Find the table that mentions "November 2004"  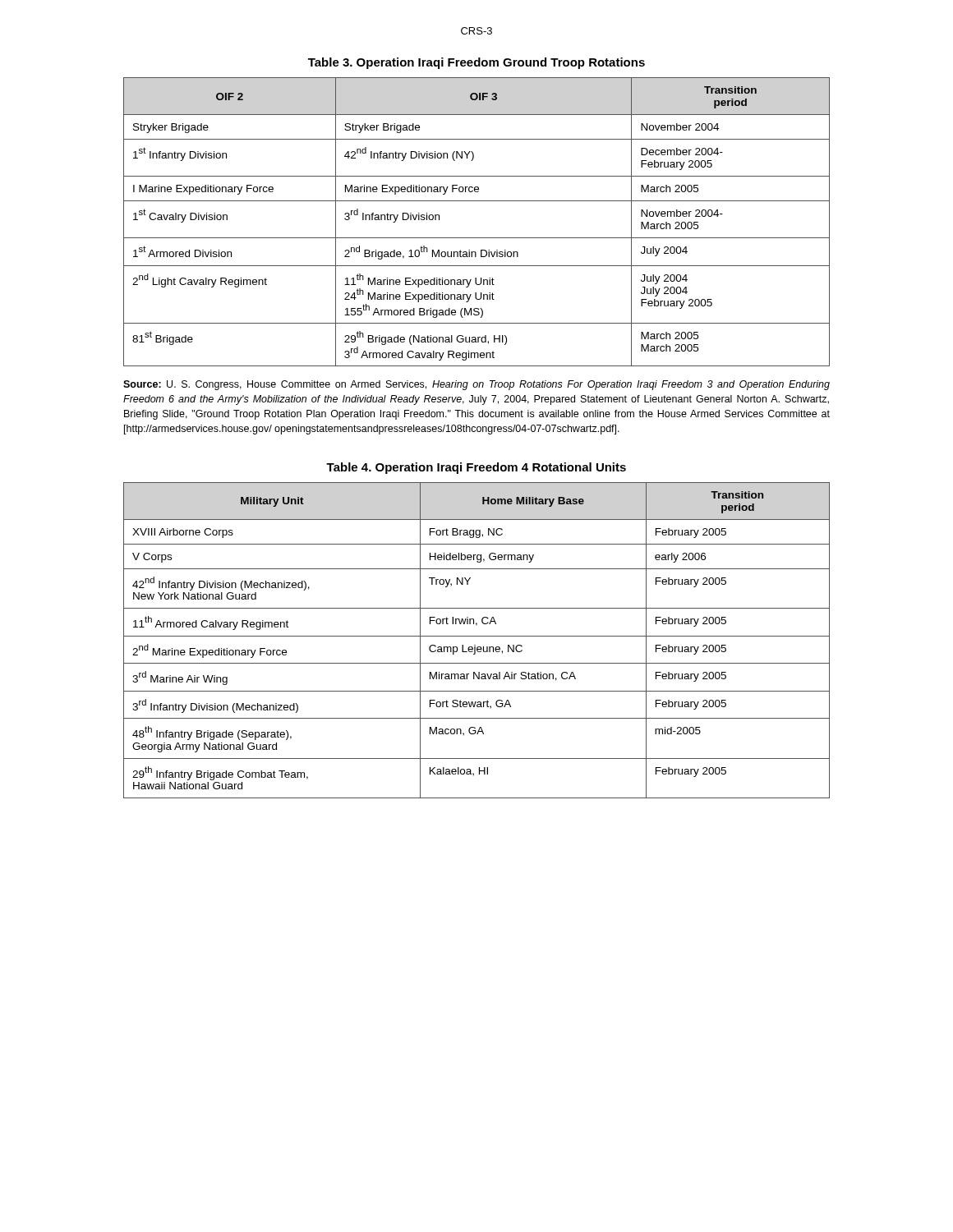[476, 222]
